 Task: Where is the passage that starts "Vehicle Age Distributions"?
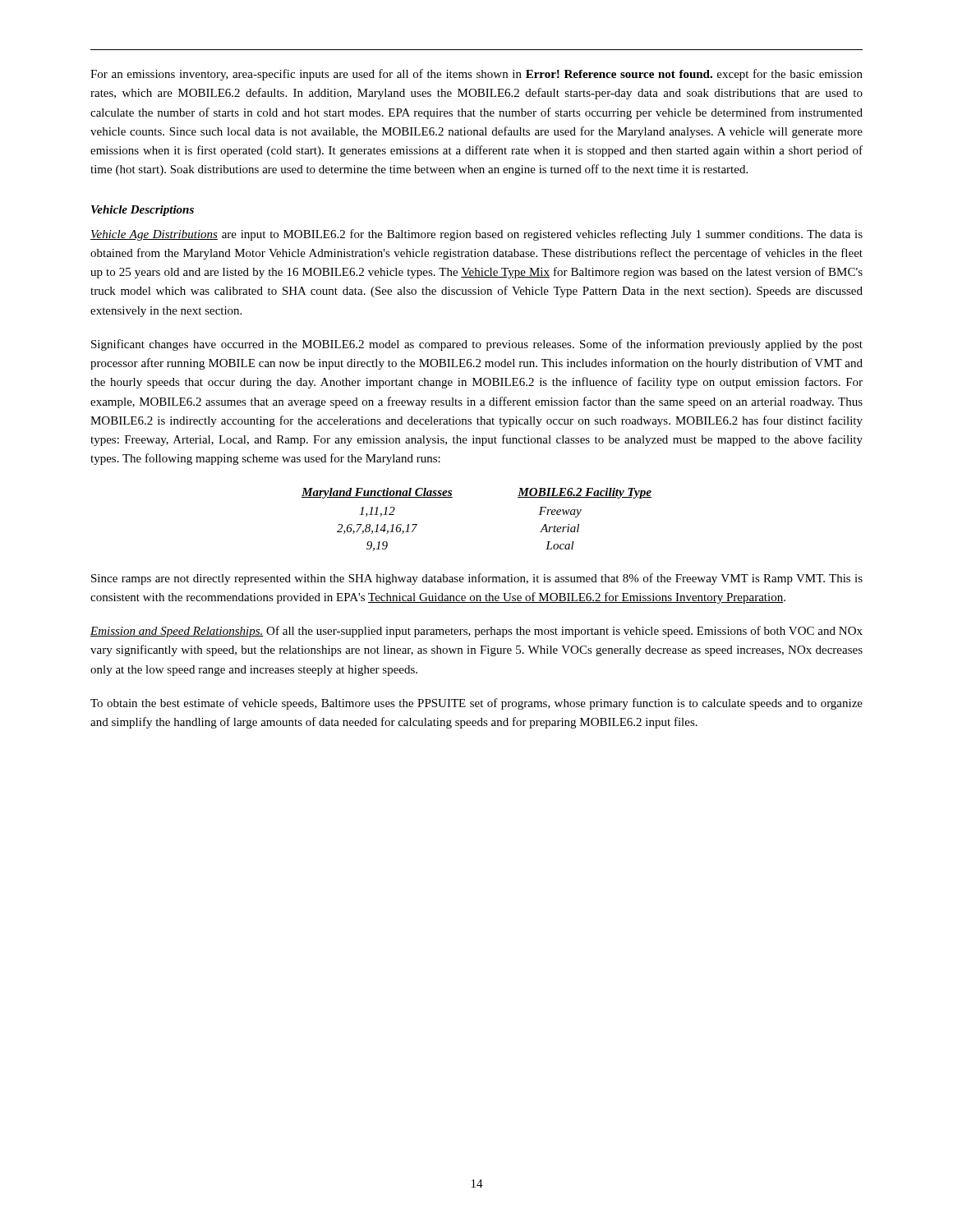(476, 272)
